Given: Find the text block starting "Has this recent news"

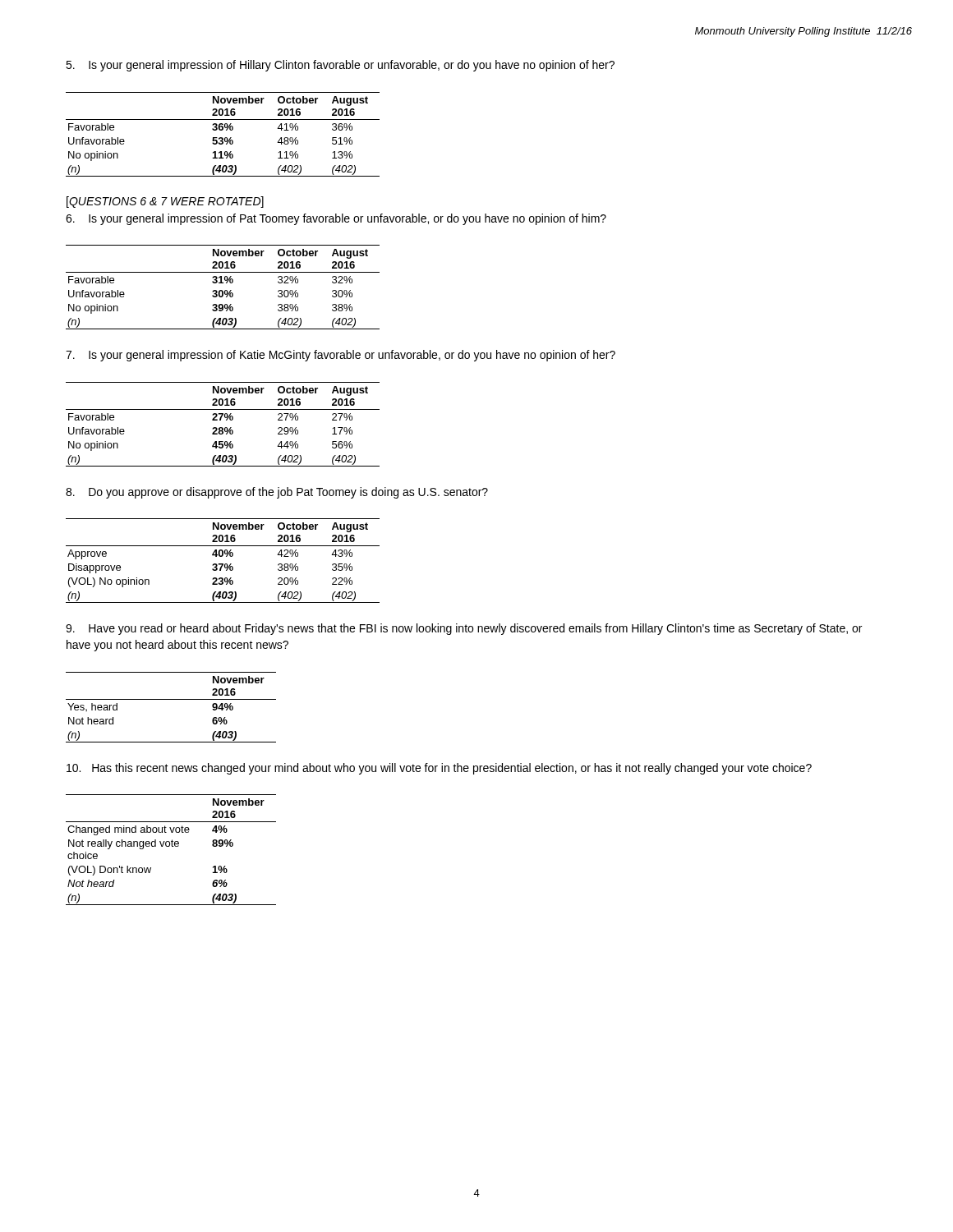Looking at the screenshot, I should click(476, 768).
